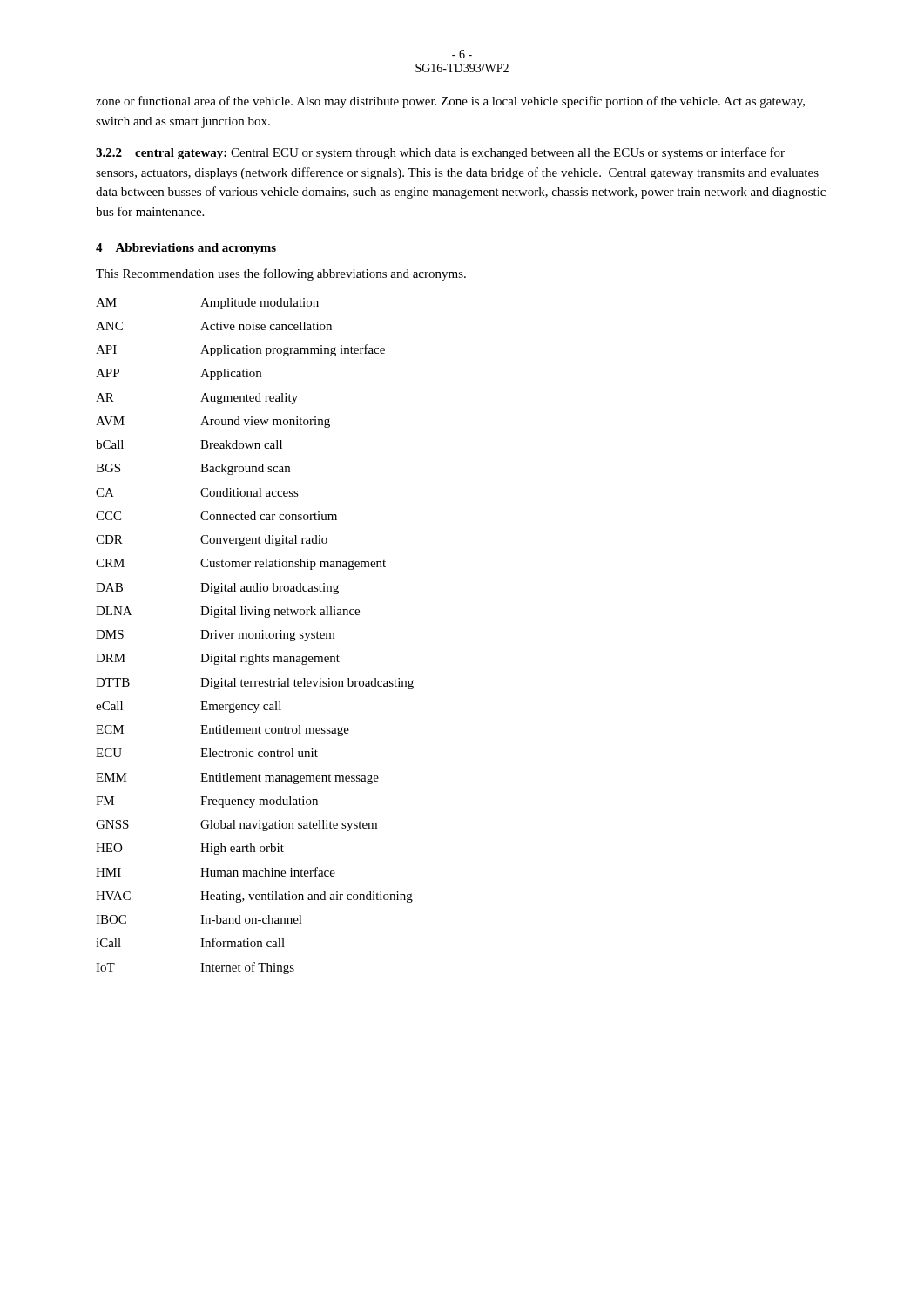Click on the region starting "APP Application"
This screenshot has width=924, height=1307.
click(103, 374)
